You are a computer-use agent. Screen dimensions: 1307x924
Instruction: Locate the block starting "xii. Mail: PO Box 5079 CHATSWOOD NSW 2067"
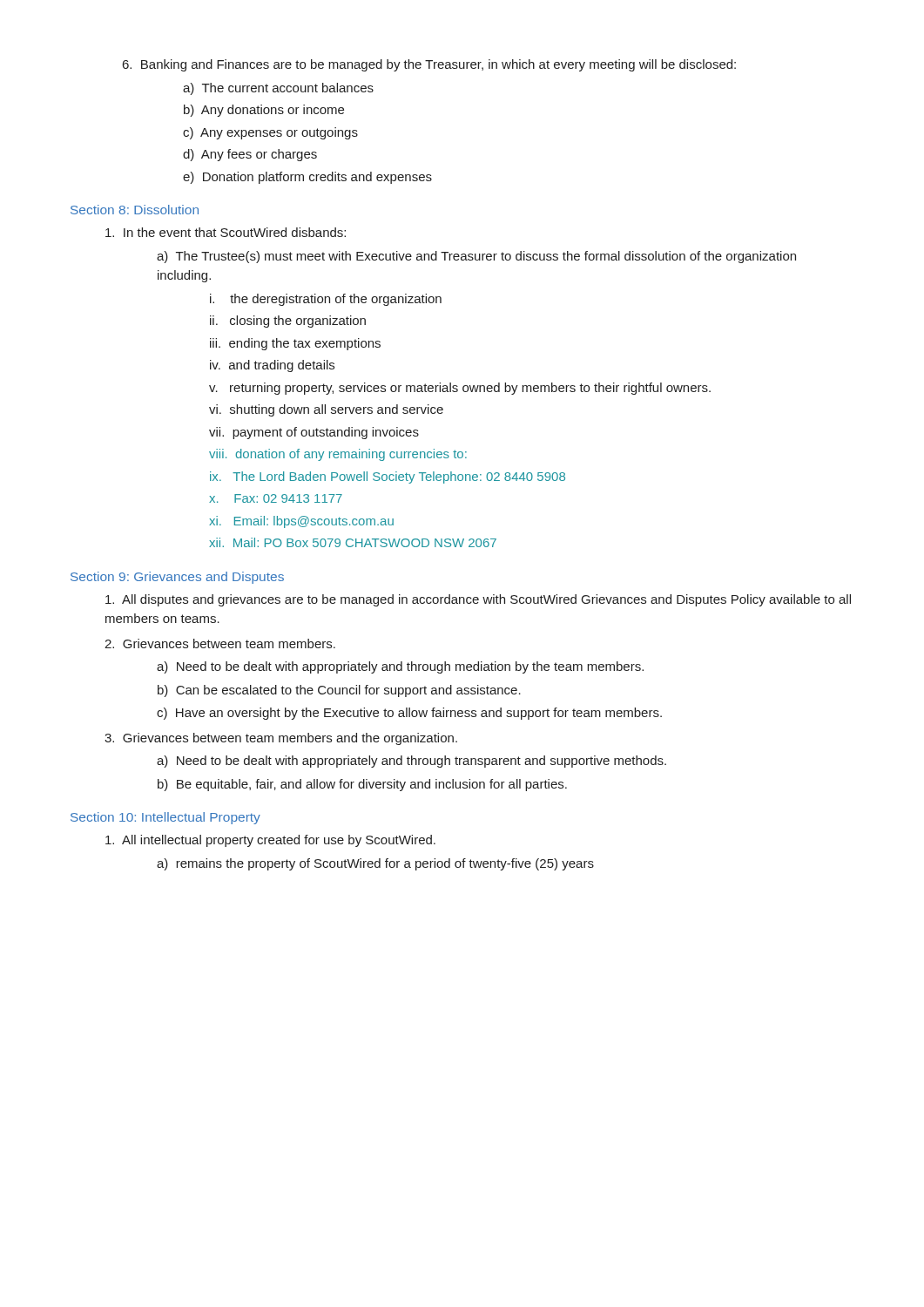point(353,542)
